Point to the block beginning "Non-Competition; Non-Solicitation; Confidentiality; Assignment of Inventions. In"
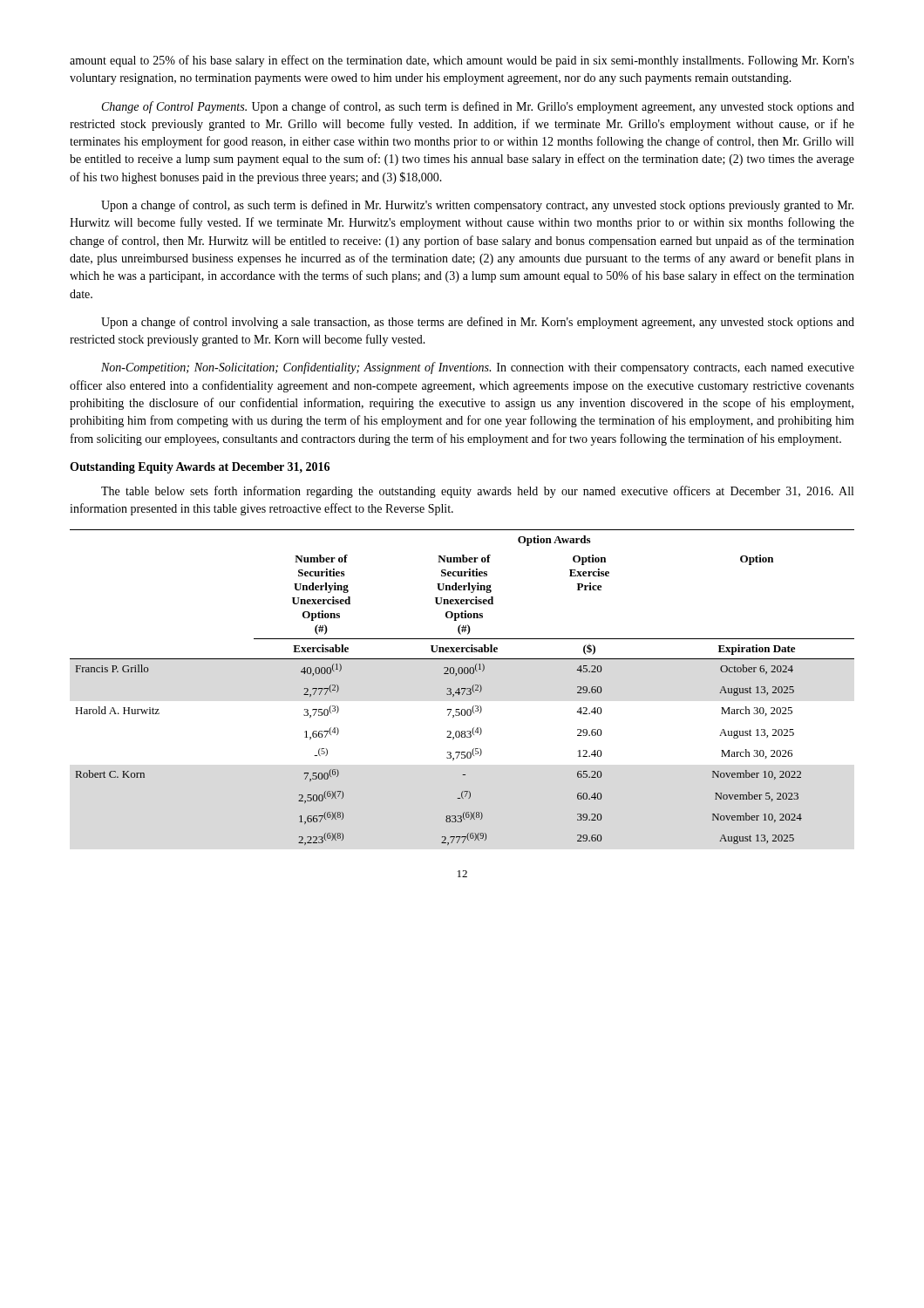The image size is (924, 1308). (462, 403)
